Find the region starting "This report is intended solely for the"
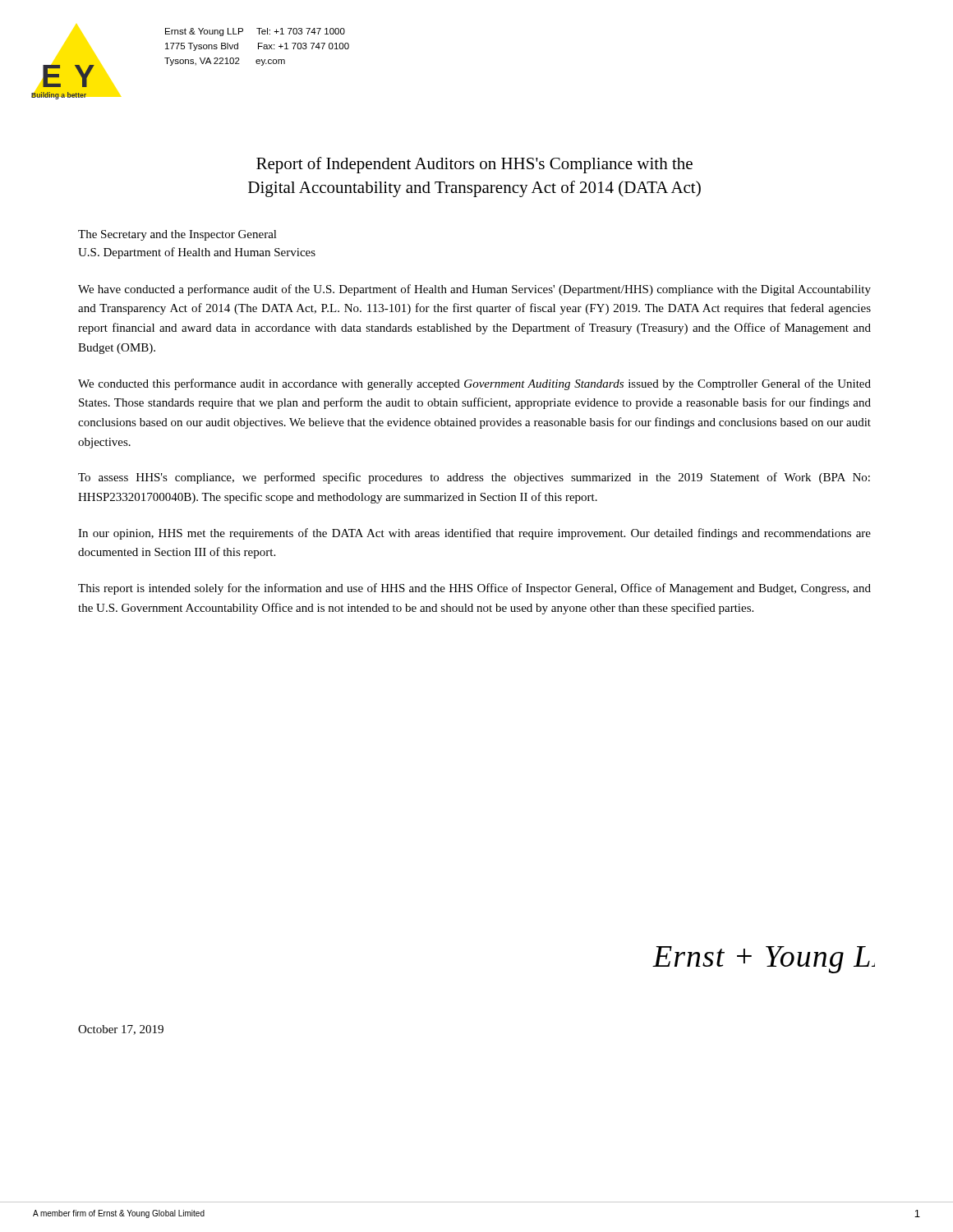This screenshot has width=953, height=1232. pyautogui.click(x=474, y=598)
